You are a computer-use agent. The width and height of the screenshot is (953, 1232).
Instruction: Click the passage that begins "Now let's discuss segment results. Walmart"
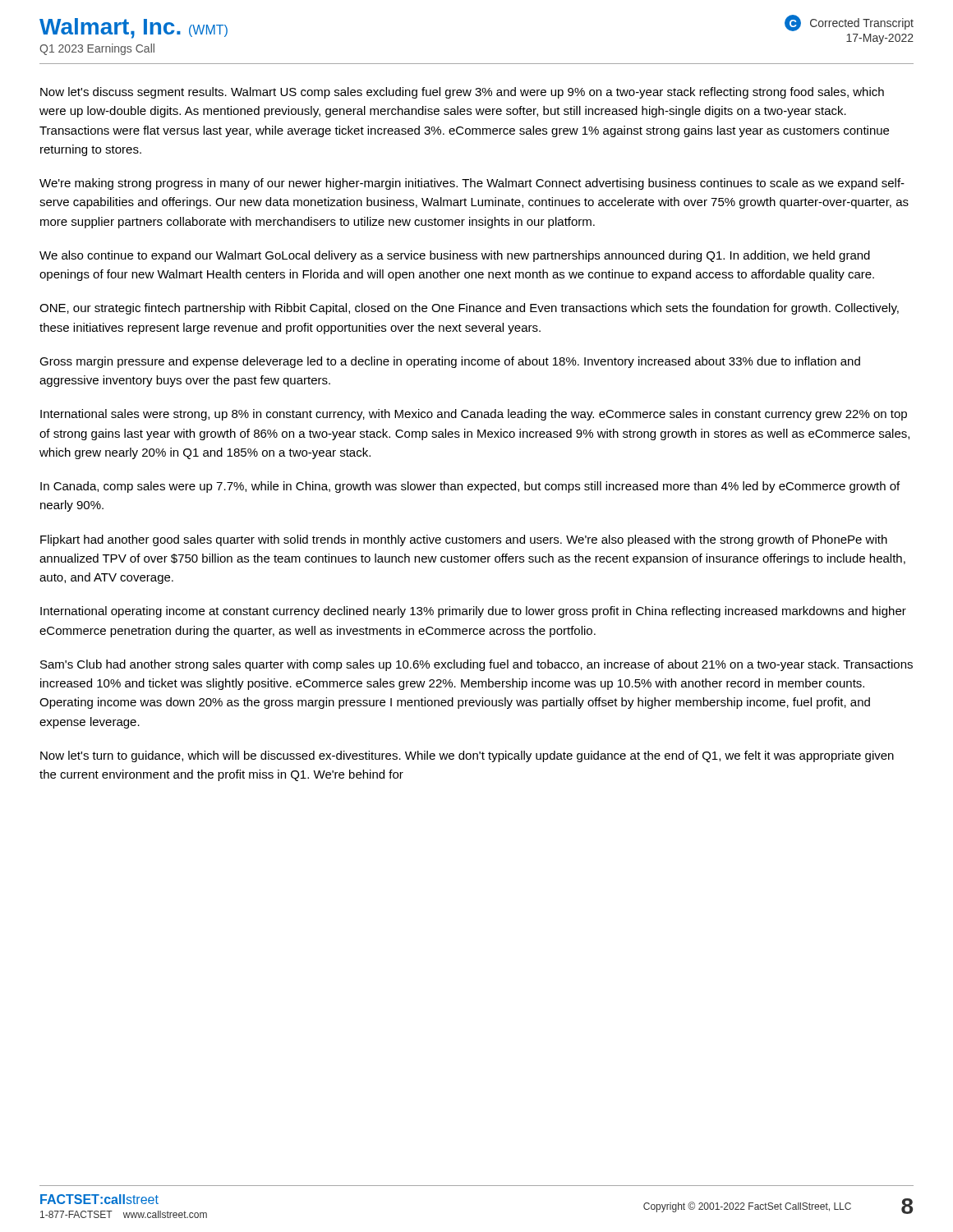point(465,120)
